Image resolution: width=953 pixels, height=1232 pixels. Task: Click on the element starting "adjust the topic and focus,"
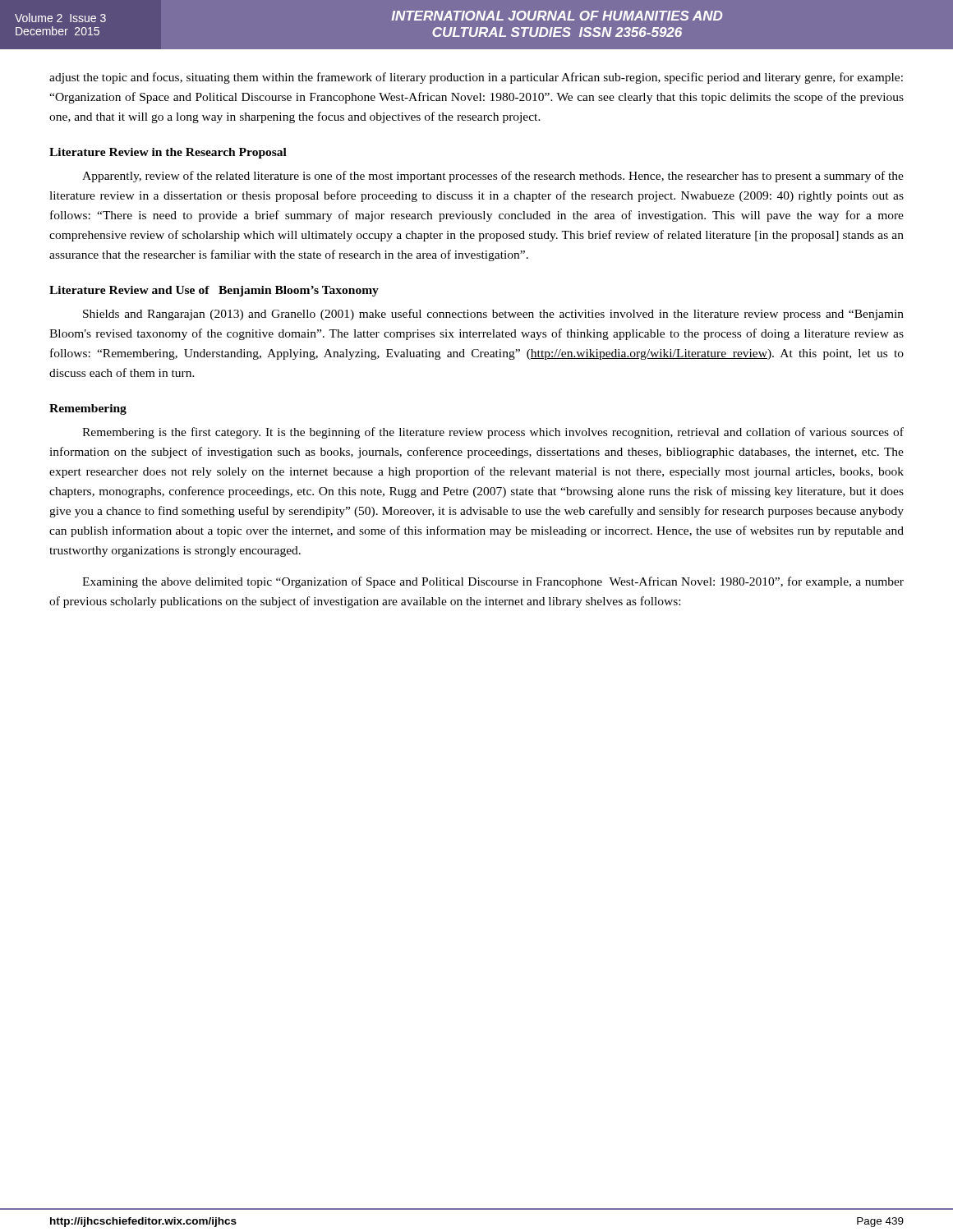(x=476, y=97)
